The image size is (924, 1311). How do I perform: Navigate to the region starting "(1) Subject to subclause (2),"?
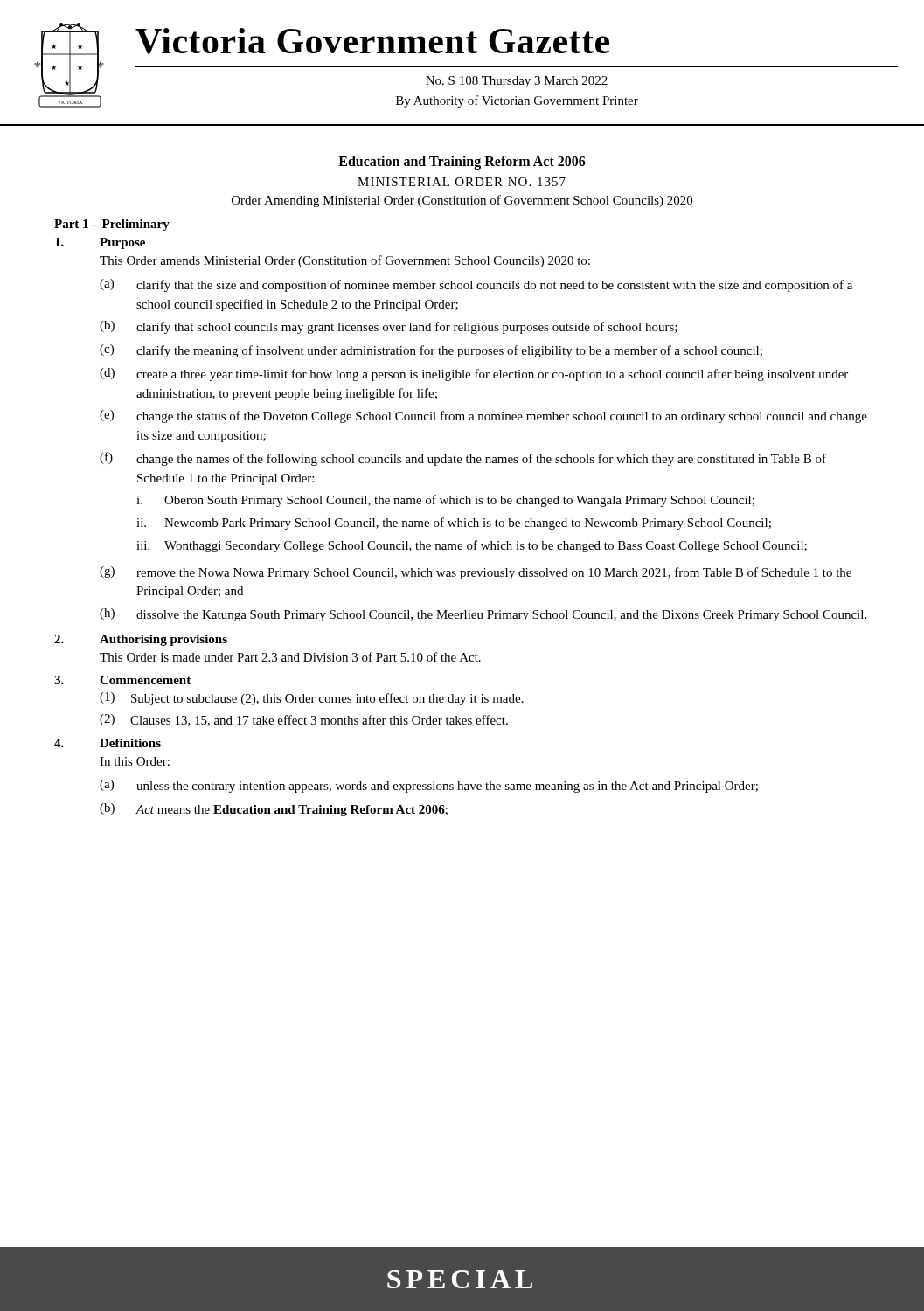[x=485, y=699]
